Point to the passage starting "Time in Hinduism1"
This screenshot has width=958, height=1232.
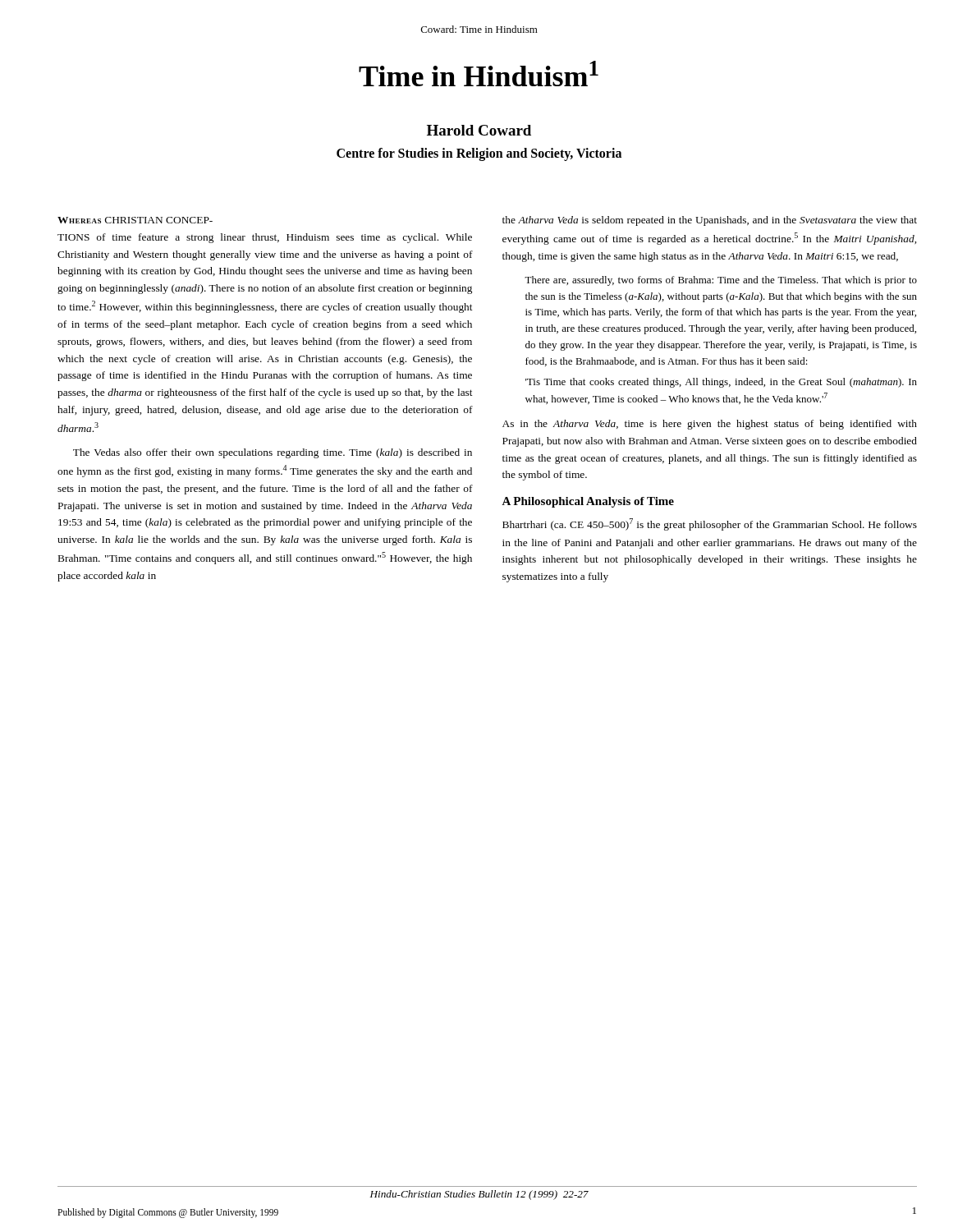(479, 75)
